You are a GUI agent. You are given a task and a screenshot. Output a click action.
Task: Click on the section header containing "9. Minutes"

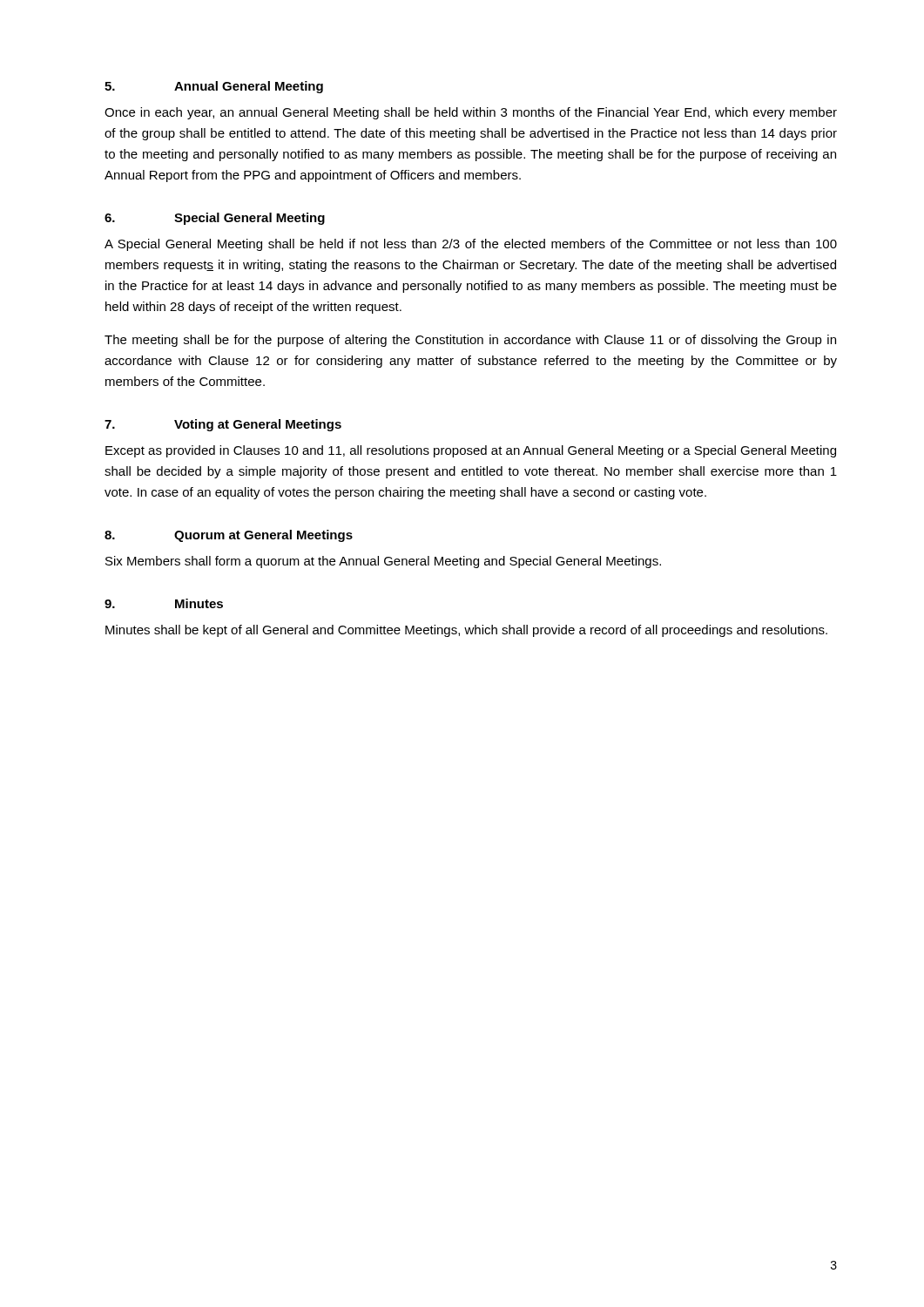[164, 603]
